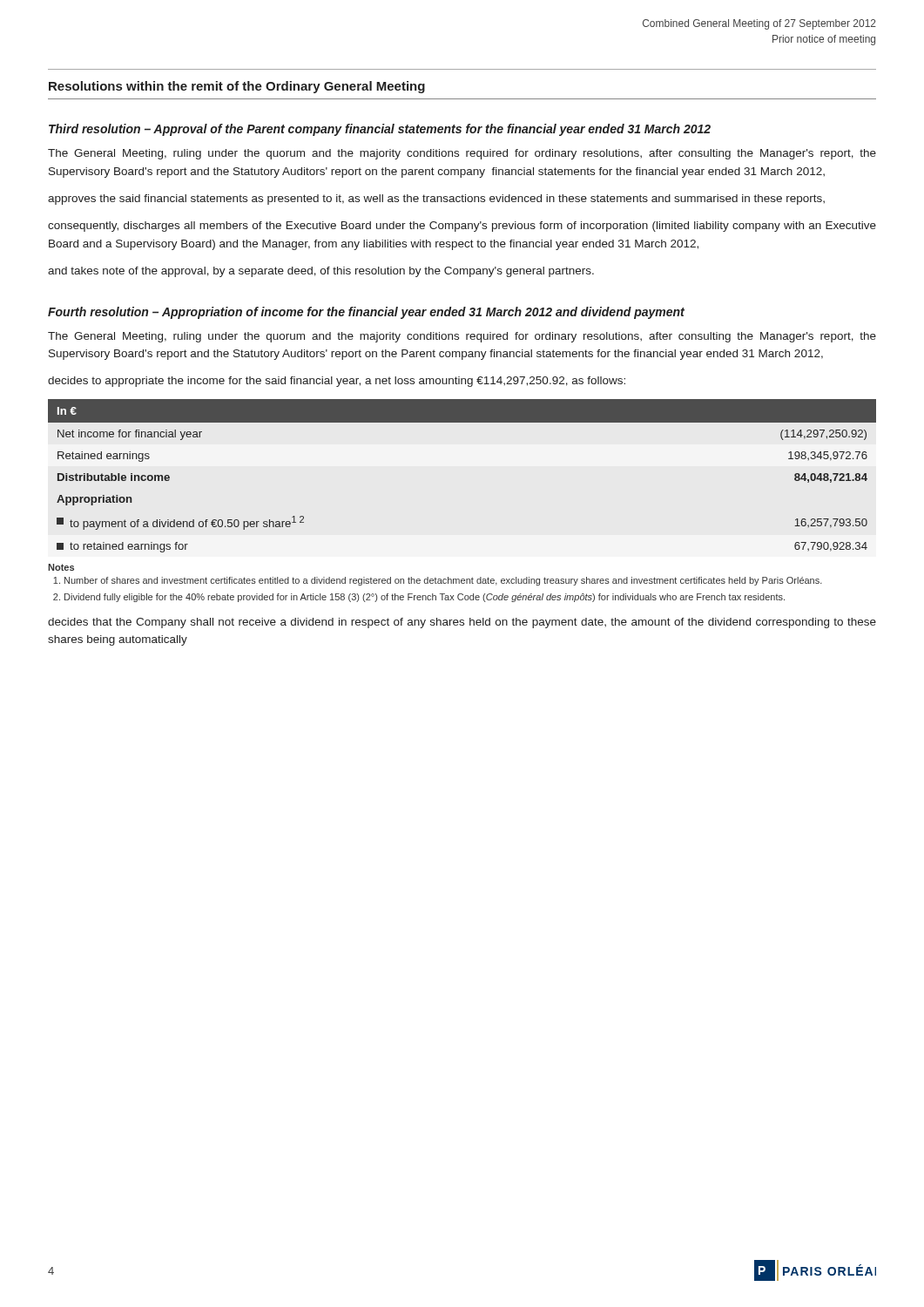Click on the footnote containing "Notes Number of shares and"
The width and height of the screenshot is (924, 1307).
coord(462,583)
